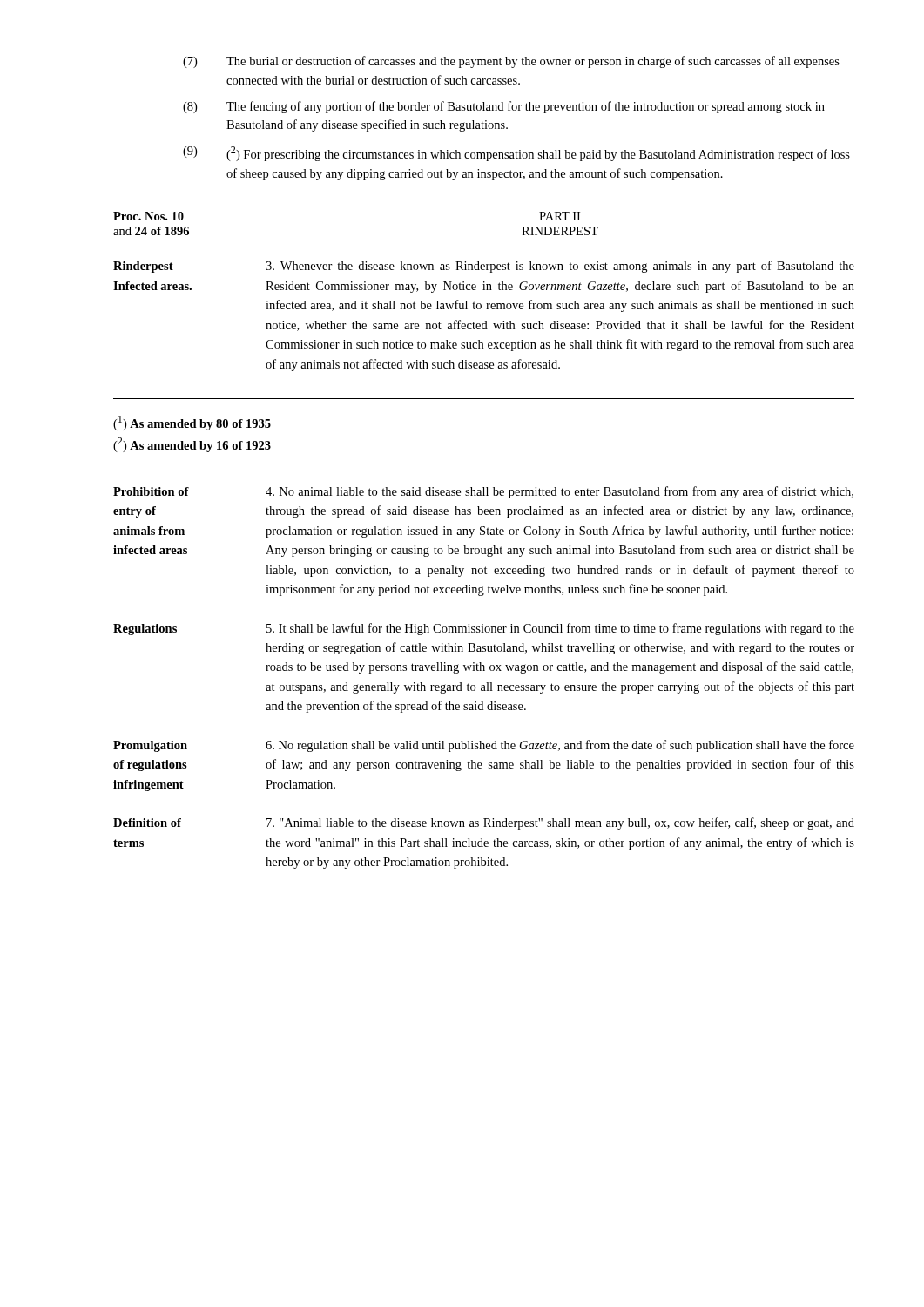Find the block on this page that starts "No animal liable"
The image size is (924, 1307).
click(x=560, y=540)
